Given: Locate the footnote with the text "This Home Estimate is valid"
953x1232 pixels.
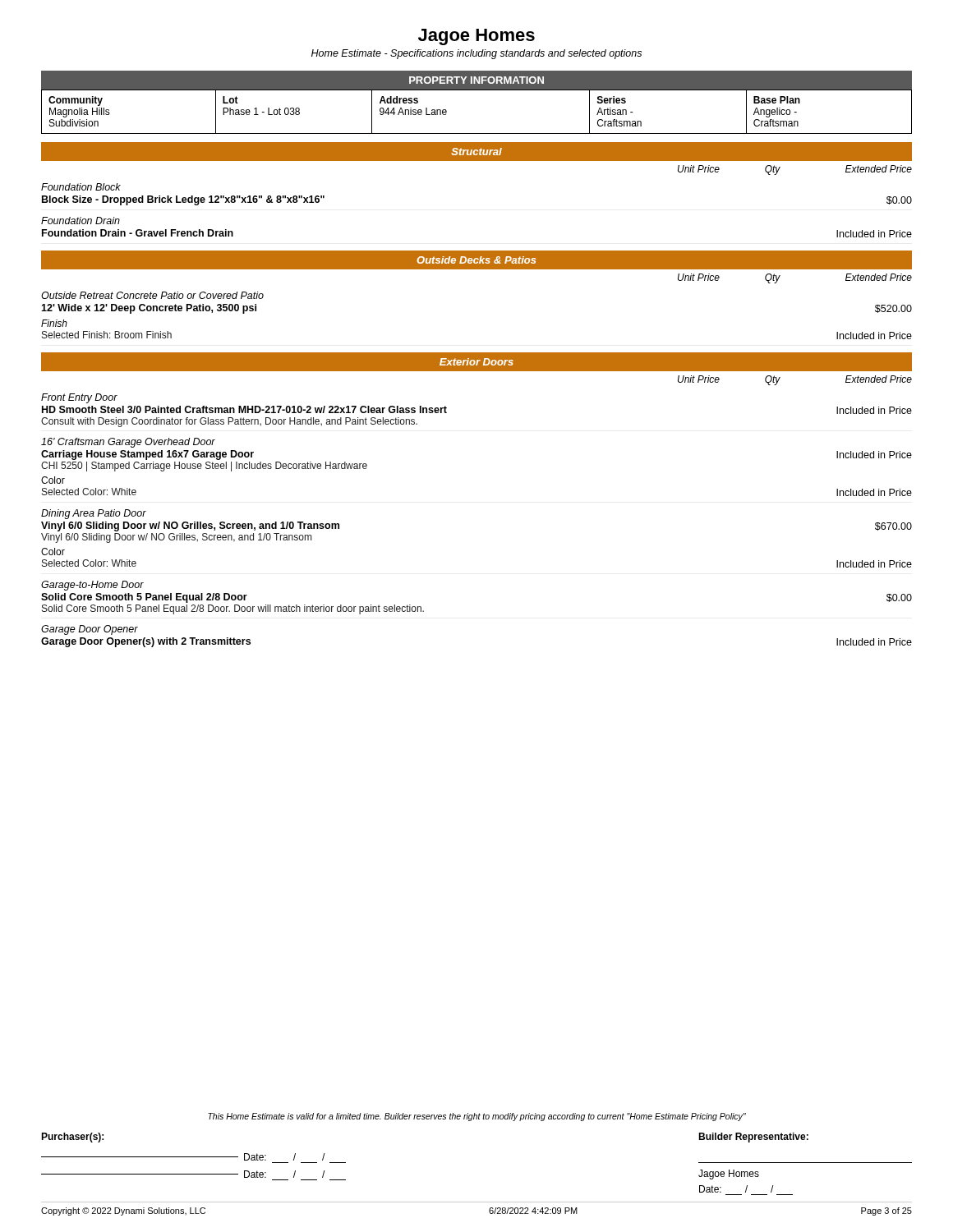Looking at the screenshot, I should click(x=476, y=1116).
